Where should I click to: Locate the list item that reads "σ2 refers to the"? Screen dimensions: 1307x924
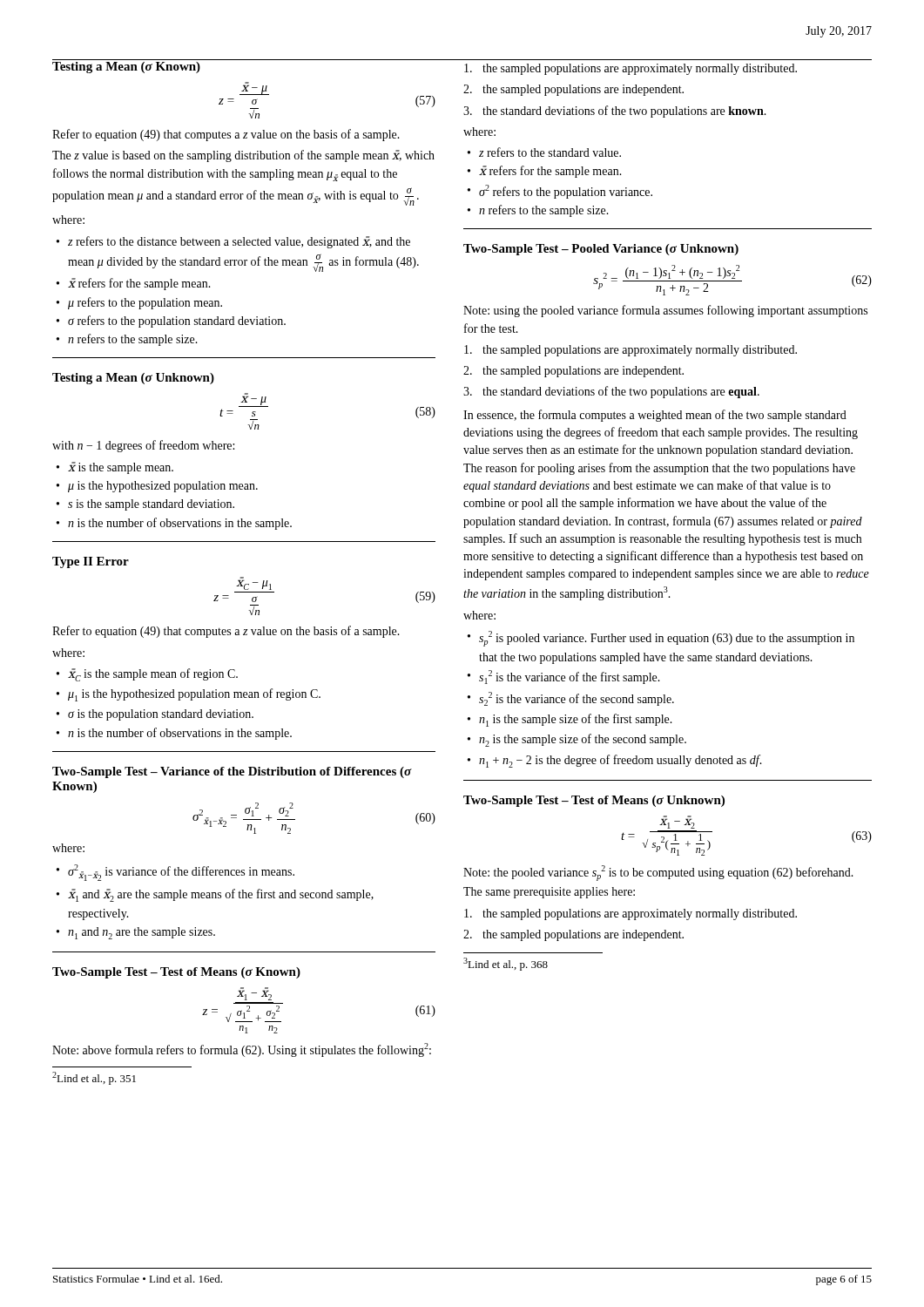click(x=566, y=190)
